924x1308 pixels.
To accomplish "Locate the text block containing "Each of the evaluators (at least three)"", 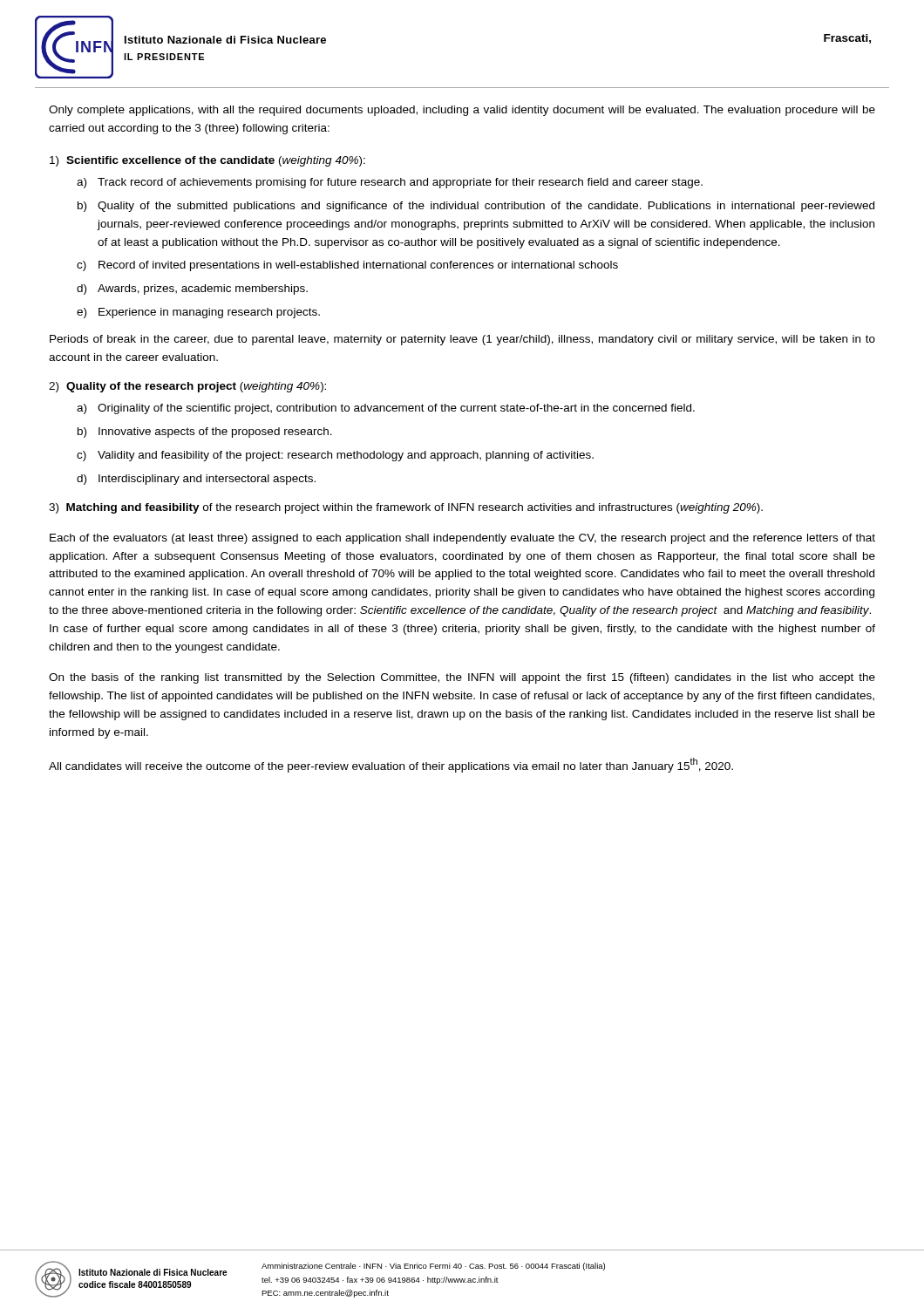I will pyautogui.click(x=462, y=592).
